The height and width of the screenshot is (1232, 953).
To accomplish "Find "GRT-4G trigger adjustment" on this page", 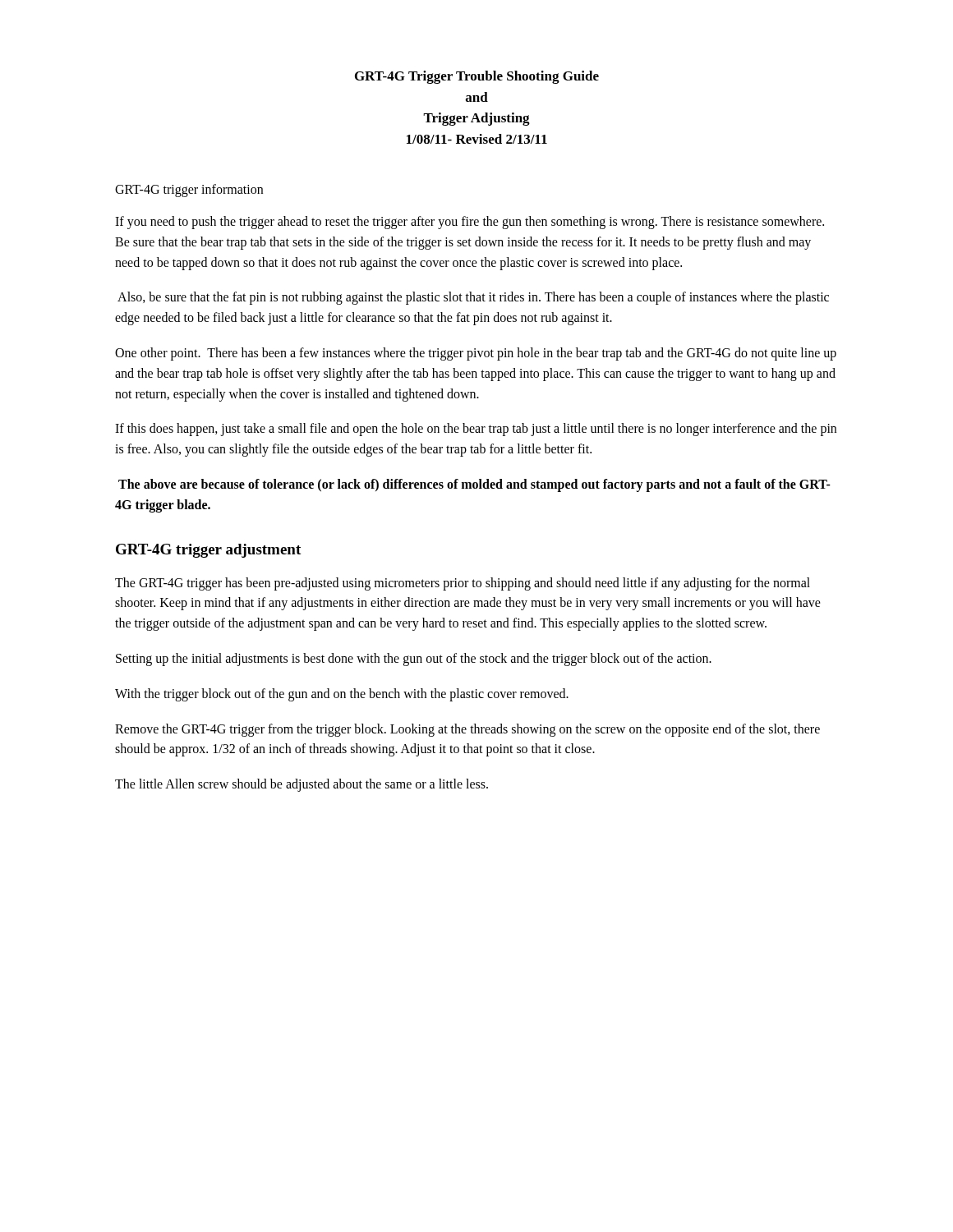I will pyautogui.click(x=208, y=549).
